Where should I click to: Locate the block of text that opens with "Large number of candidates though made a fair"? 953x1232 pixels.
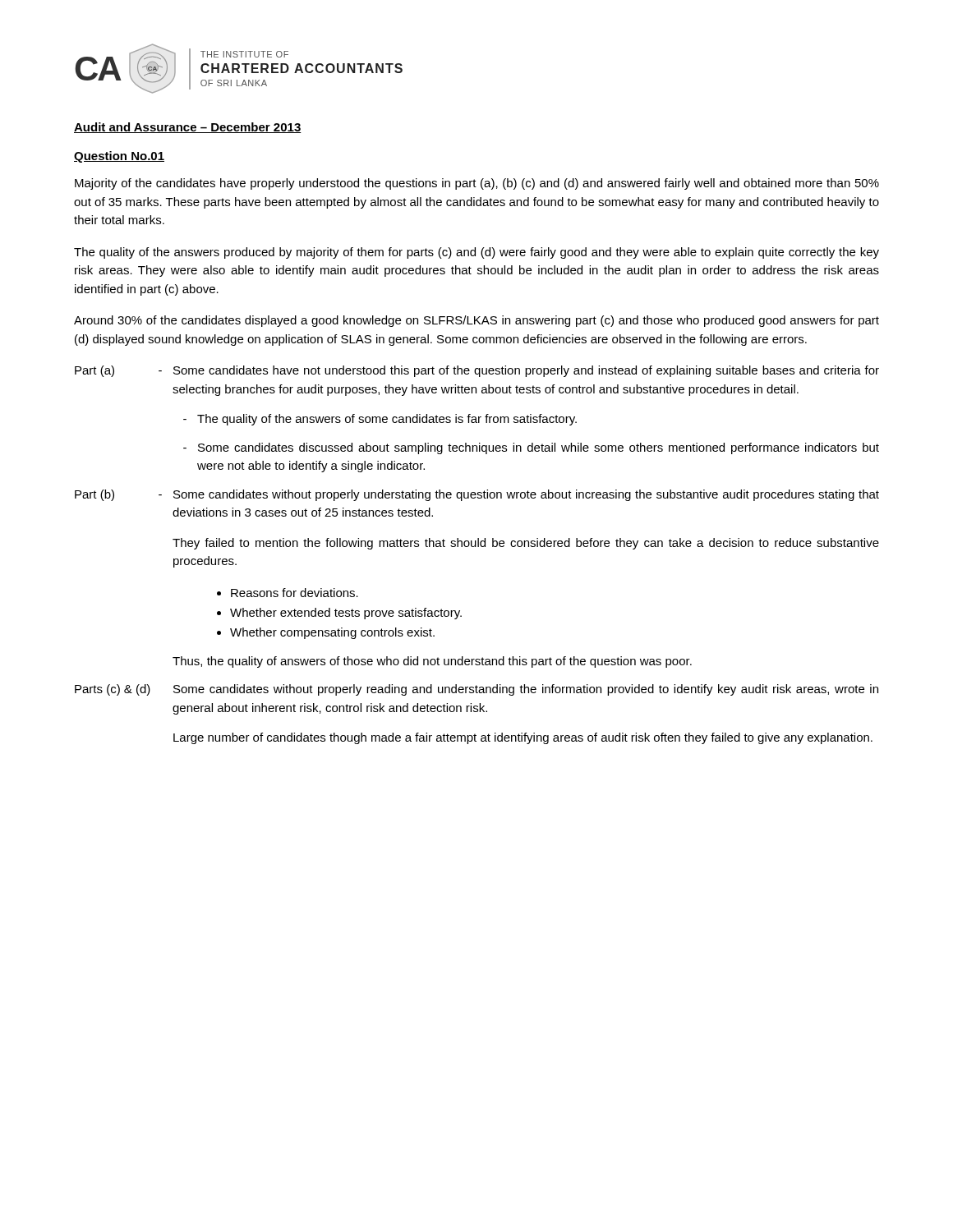523,737
